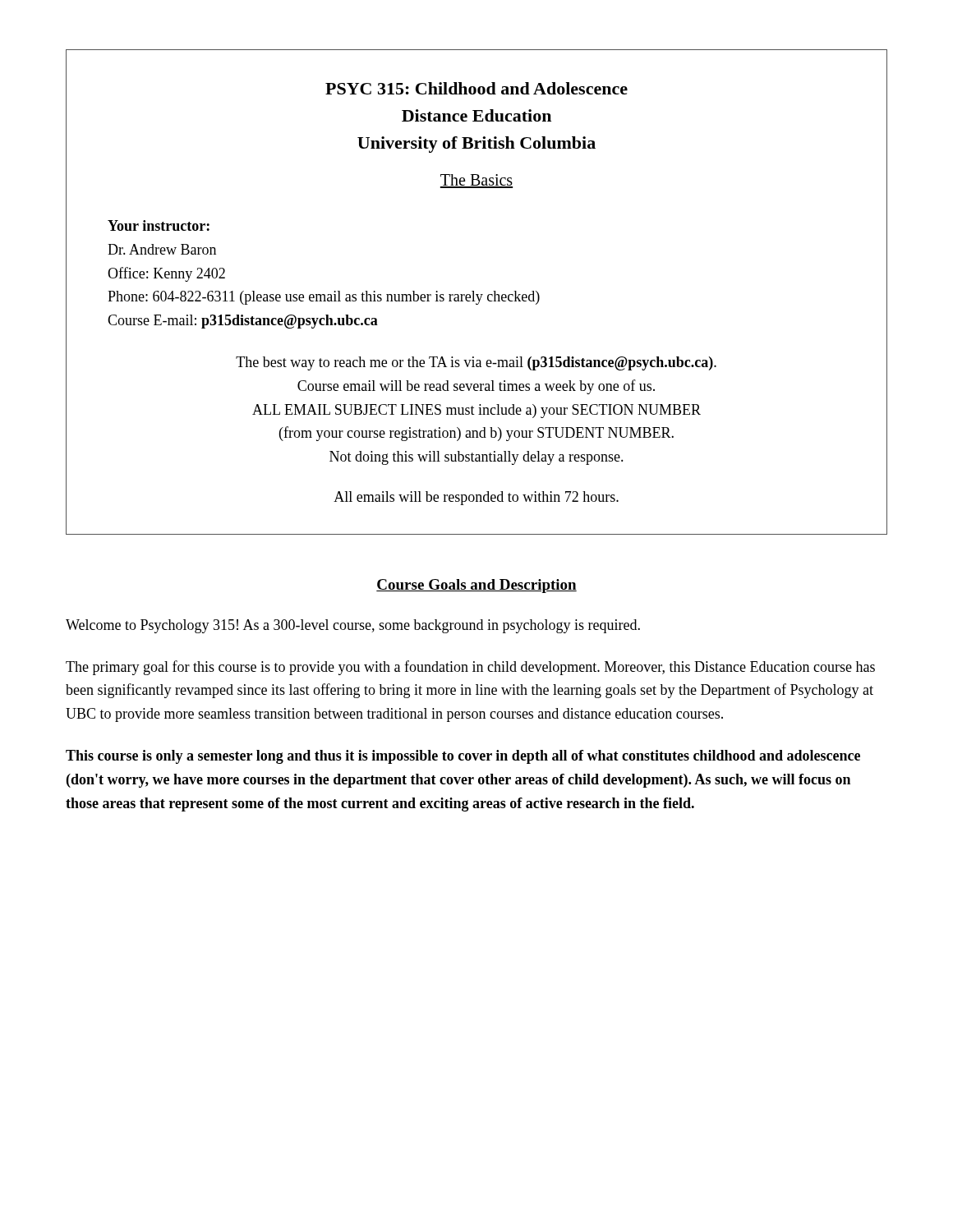This screenshot has height=1232, width=953.
Task: Where is the passage that starts "All emails will be responded"?
Action: point(476,497)
